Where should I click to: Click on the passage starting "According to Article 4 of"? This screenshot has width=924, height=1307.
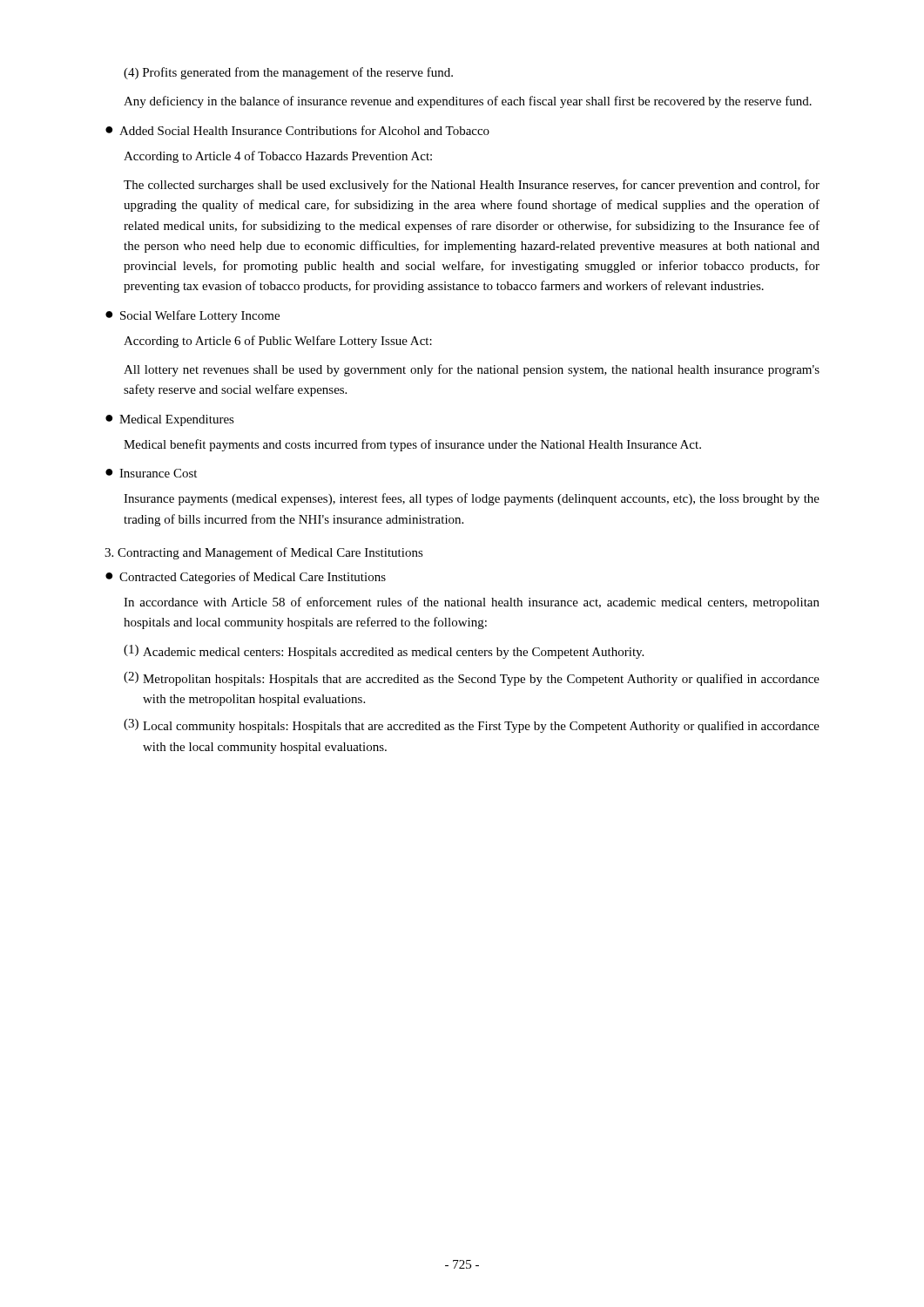(x=278, y=156)
